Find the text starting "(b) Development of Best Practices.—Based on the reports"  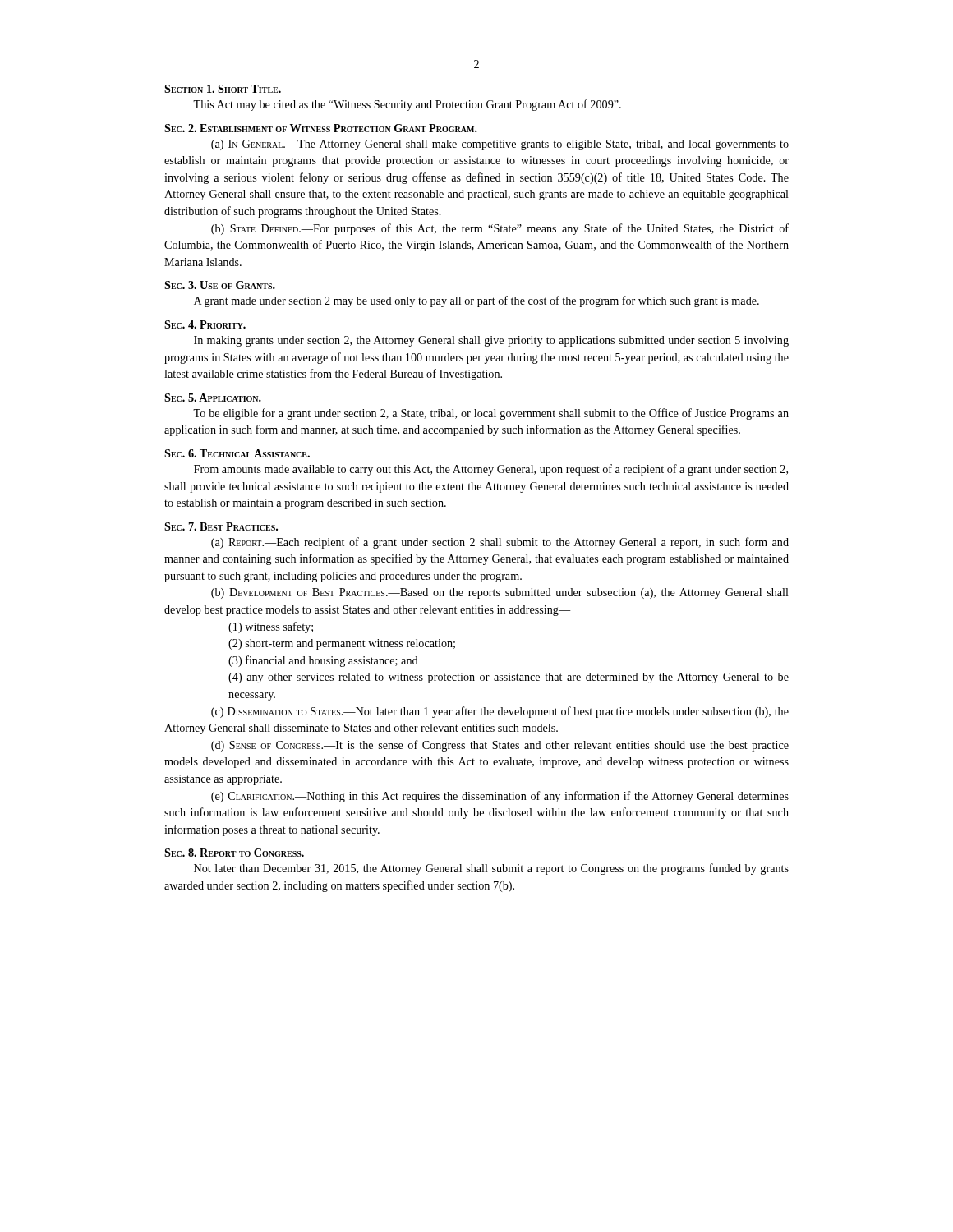coord(476,601)
